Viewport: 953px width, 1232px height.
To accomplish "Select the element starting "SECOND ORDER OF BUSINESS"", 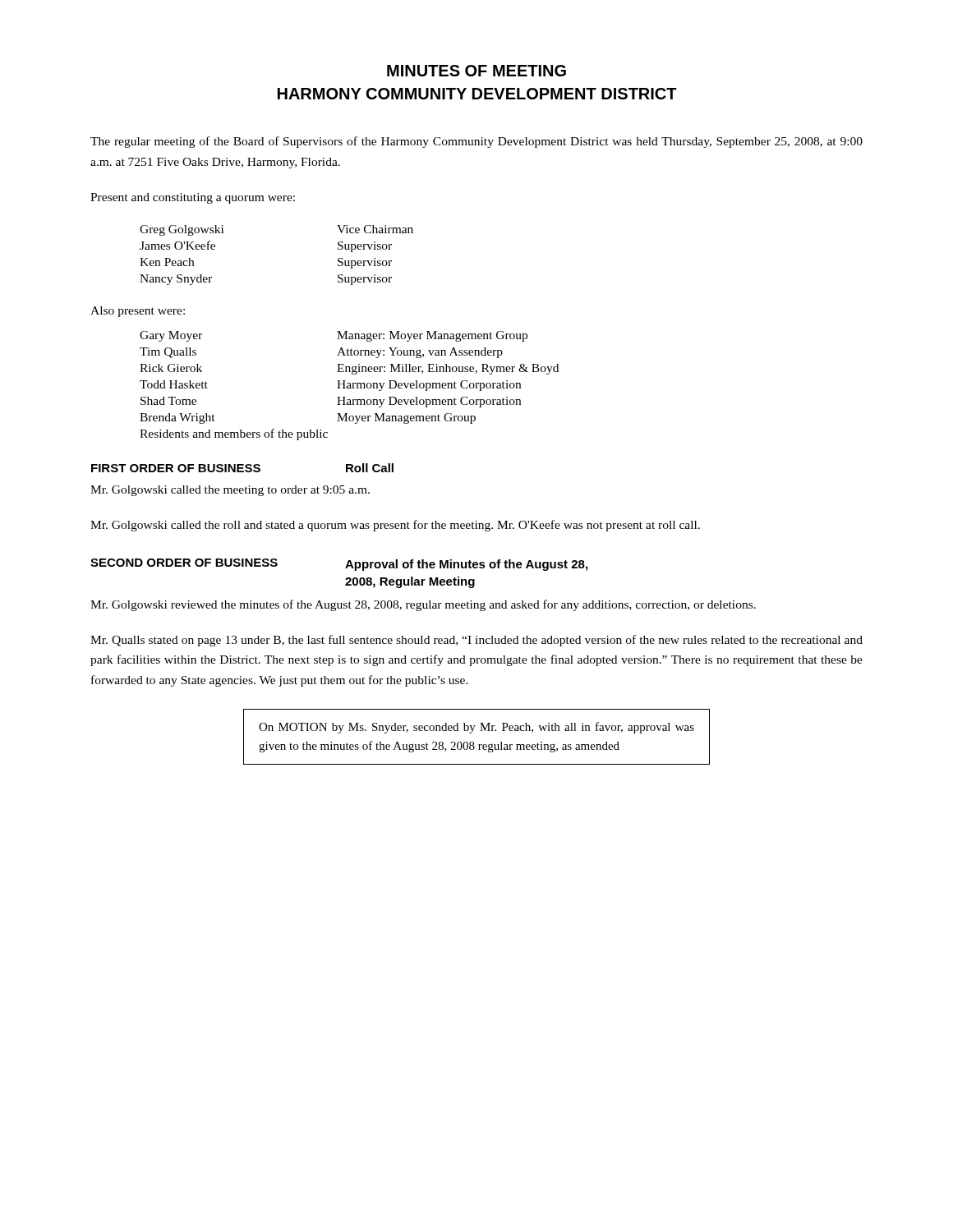I will (x=184, y=562).
